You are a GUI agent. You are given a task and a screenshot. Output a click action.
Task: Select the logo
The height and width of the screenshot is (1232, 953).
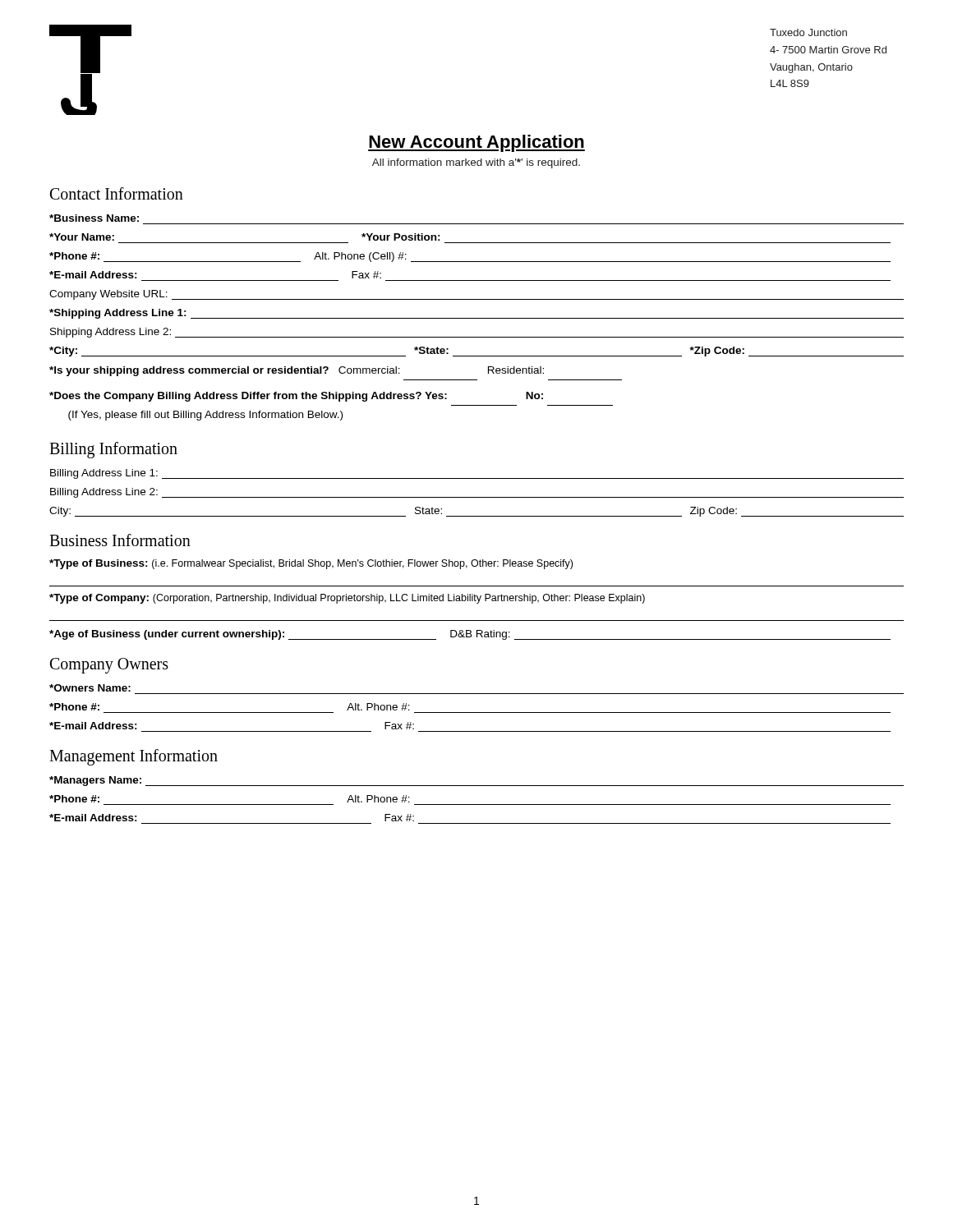pos(99,71)
